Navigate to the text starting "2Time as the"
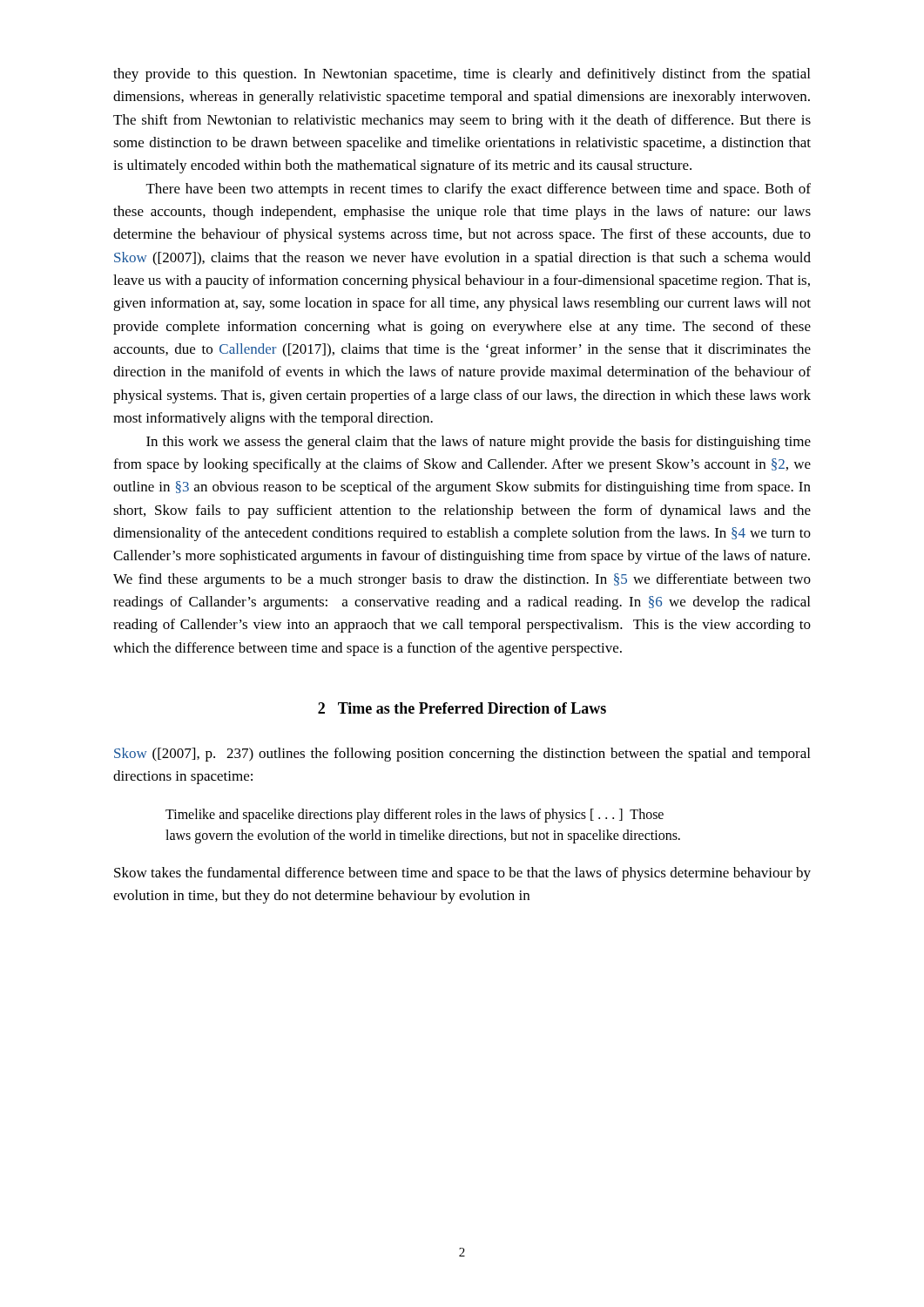Image resolution: width=924 pixels, height=1307 pixels. coord(462,708)
